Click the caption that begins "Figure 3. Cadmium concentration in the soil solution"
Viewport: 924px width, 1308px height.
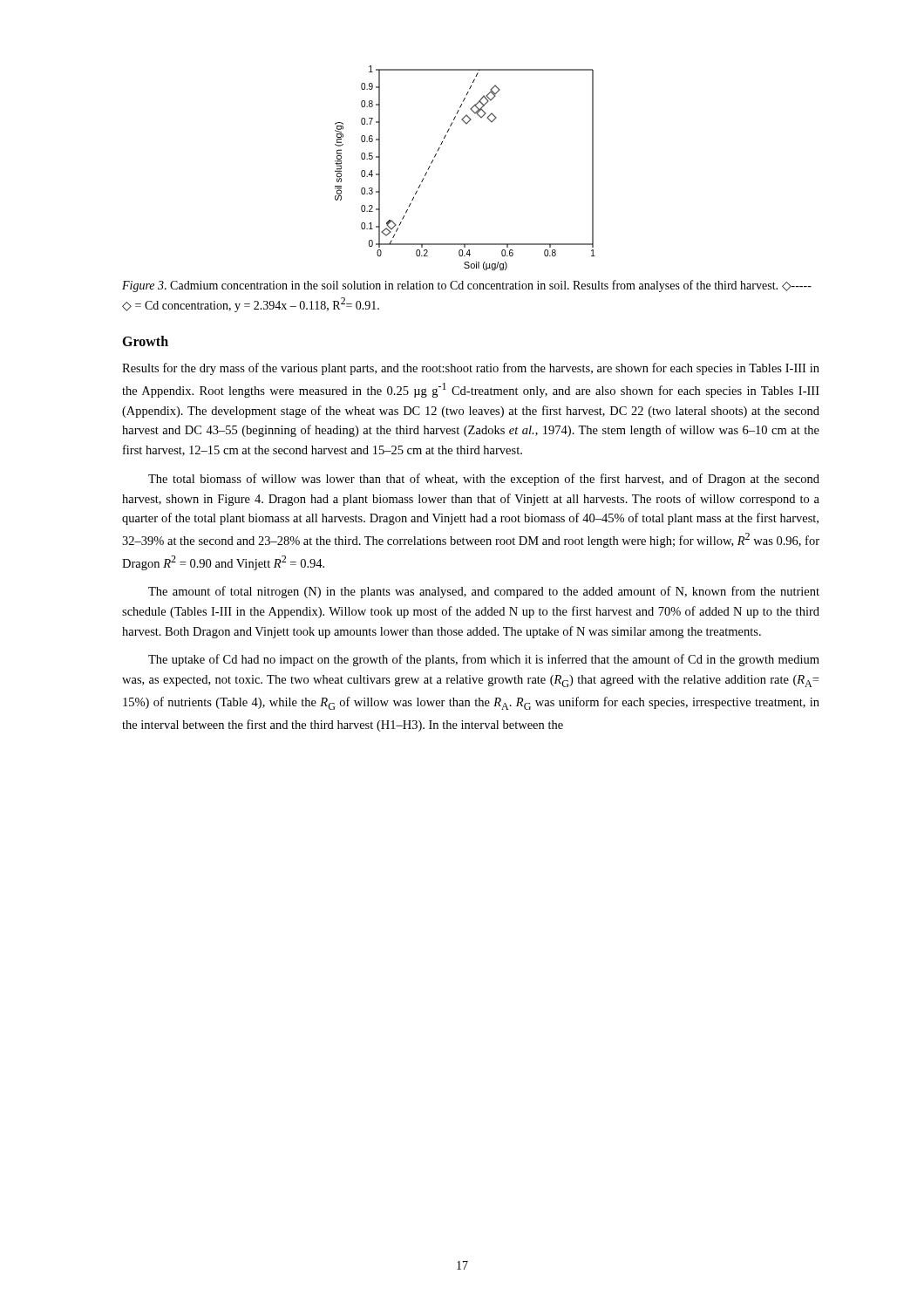467,296
